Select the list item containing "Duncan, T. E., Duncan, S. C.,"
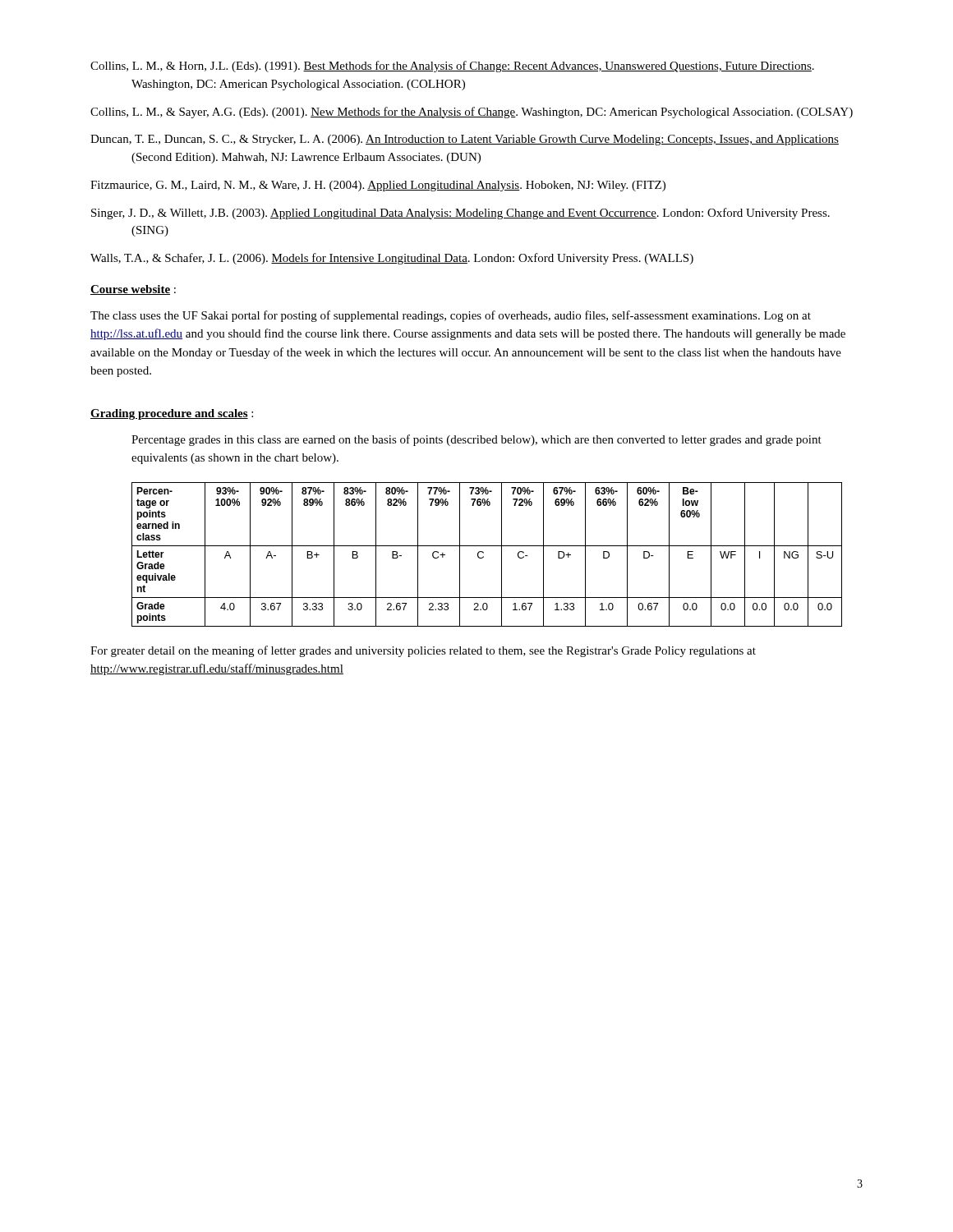Viewport: 953px width, 1232px height. pyautogui.click(x=465, y=148)
